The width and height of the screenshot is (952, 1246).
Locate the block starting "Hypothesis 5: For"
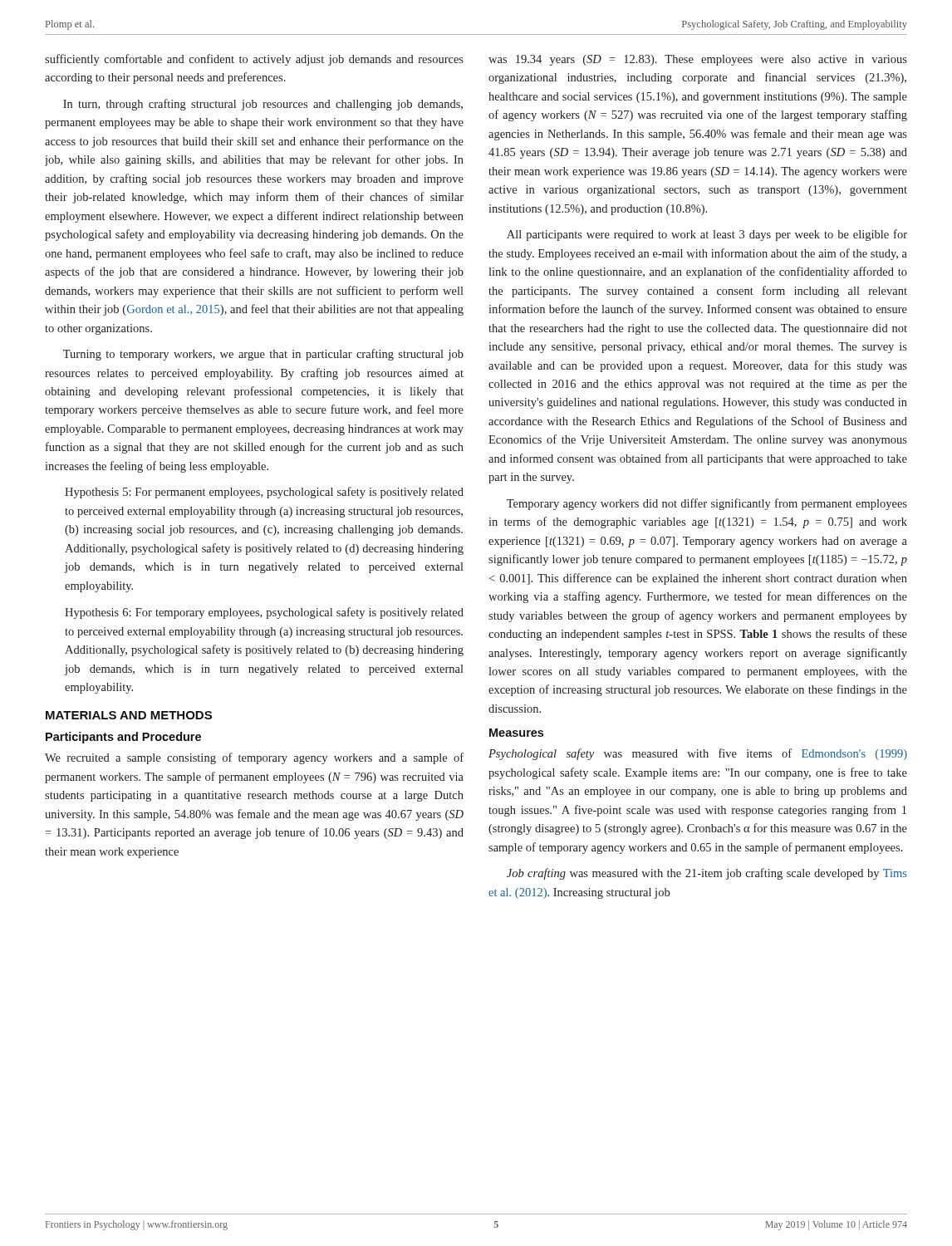click(254, 539)
